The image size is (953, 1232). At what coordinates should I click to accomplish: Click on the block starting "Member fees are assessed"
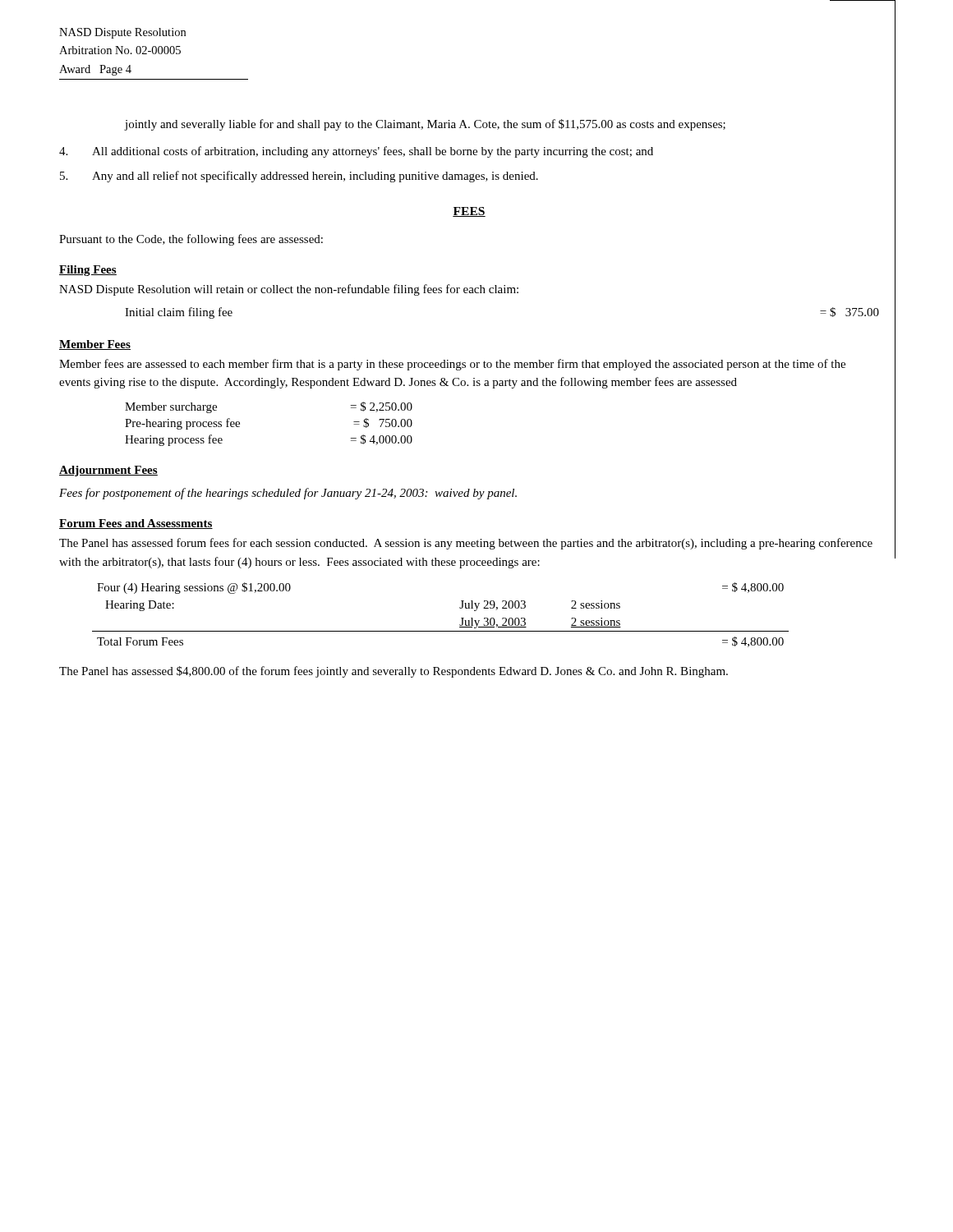pos(453,373)
